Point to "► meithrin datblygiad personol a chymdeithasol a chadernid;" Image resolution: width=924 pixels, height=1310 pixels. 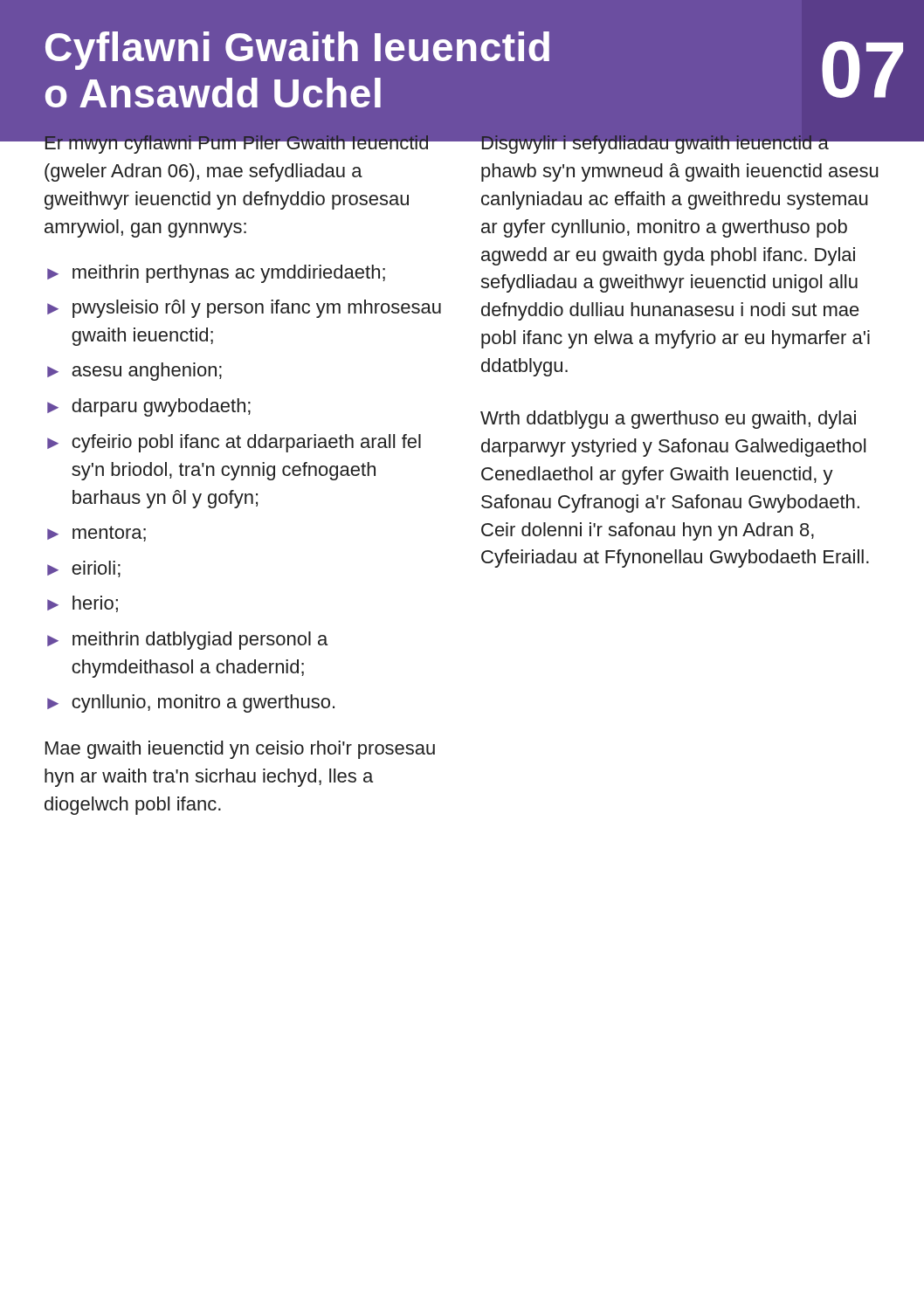(245, 653)
